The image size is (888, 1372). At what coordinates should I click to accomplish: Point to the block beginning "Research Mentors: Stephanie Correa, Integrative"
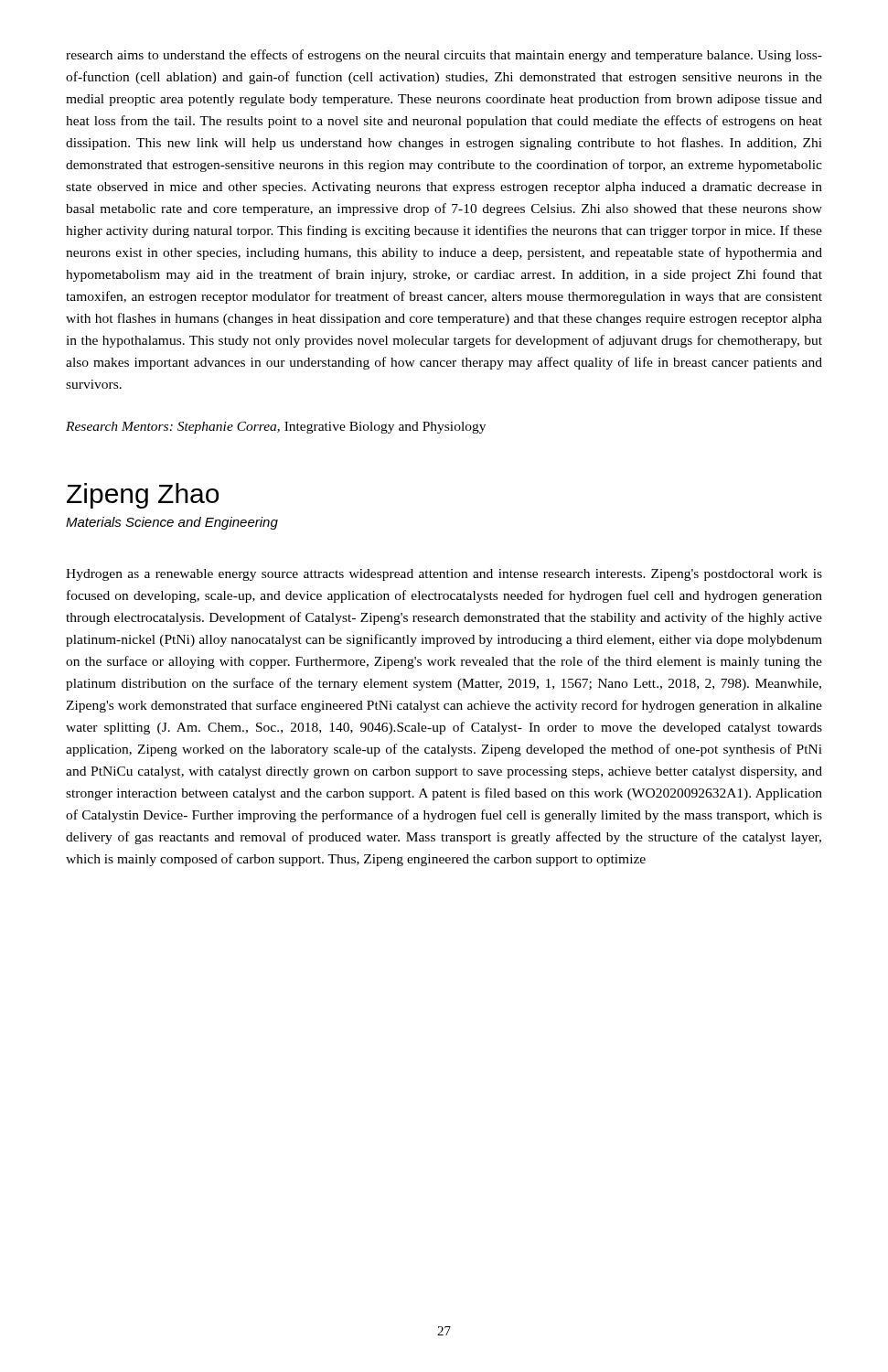click(276, 426)
